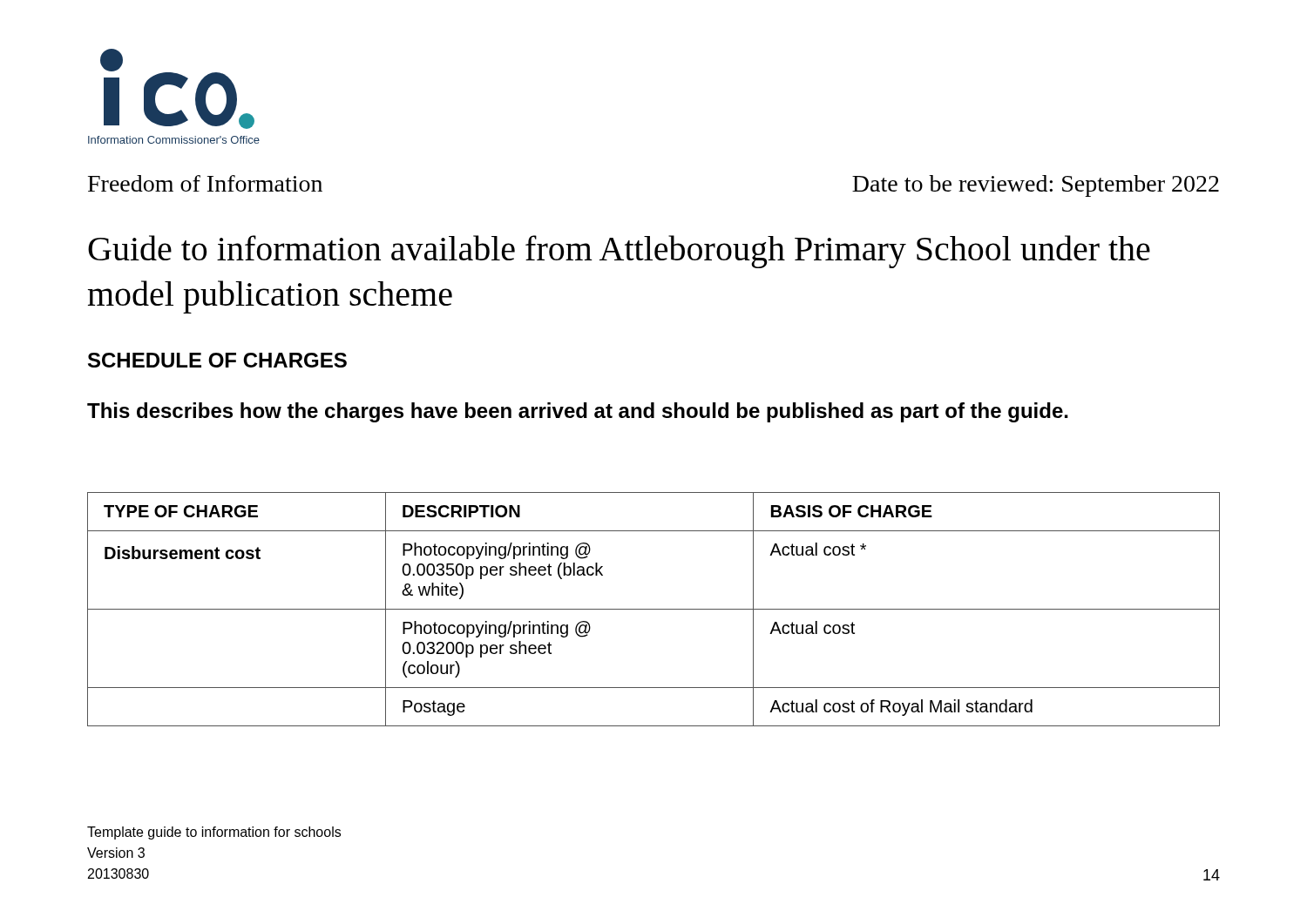The height and width of the screenshot is (924, 1307).
Task: Navigate to the block starting "Guide to information available from Attleborough"
Action: coord(619,271)
